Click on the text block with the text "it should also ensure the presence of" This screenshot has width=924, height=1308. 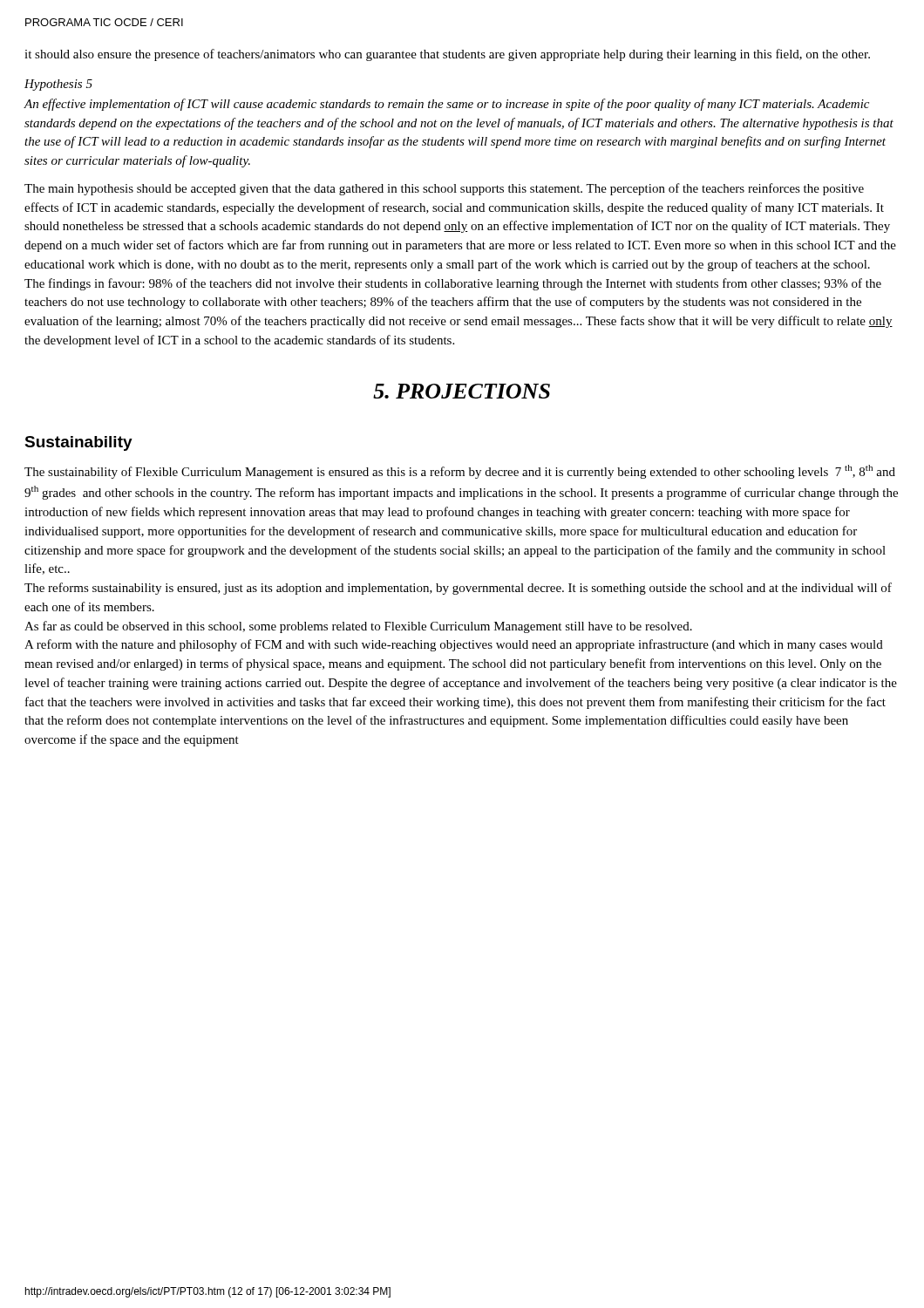tap(448, 54)
